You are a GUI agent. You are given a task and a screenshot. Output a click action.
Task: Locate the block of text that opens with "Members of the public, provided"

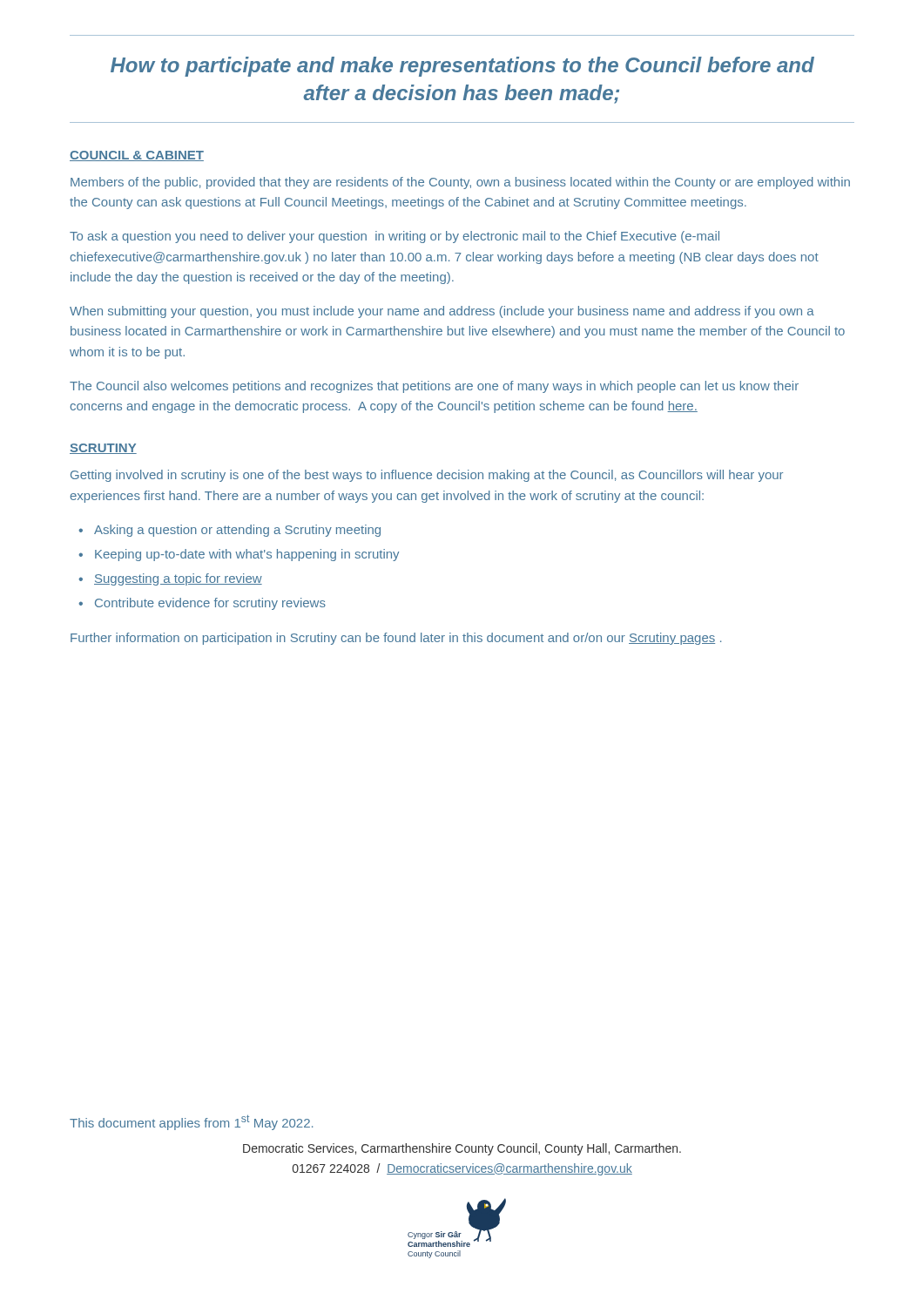[x=460, y=192]
